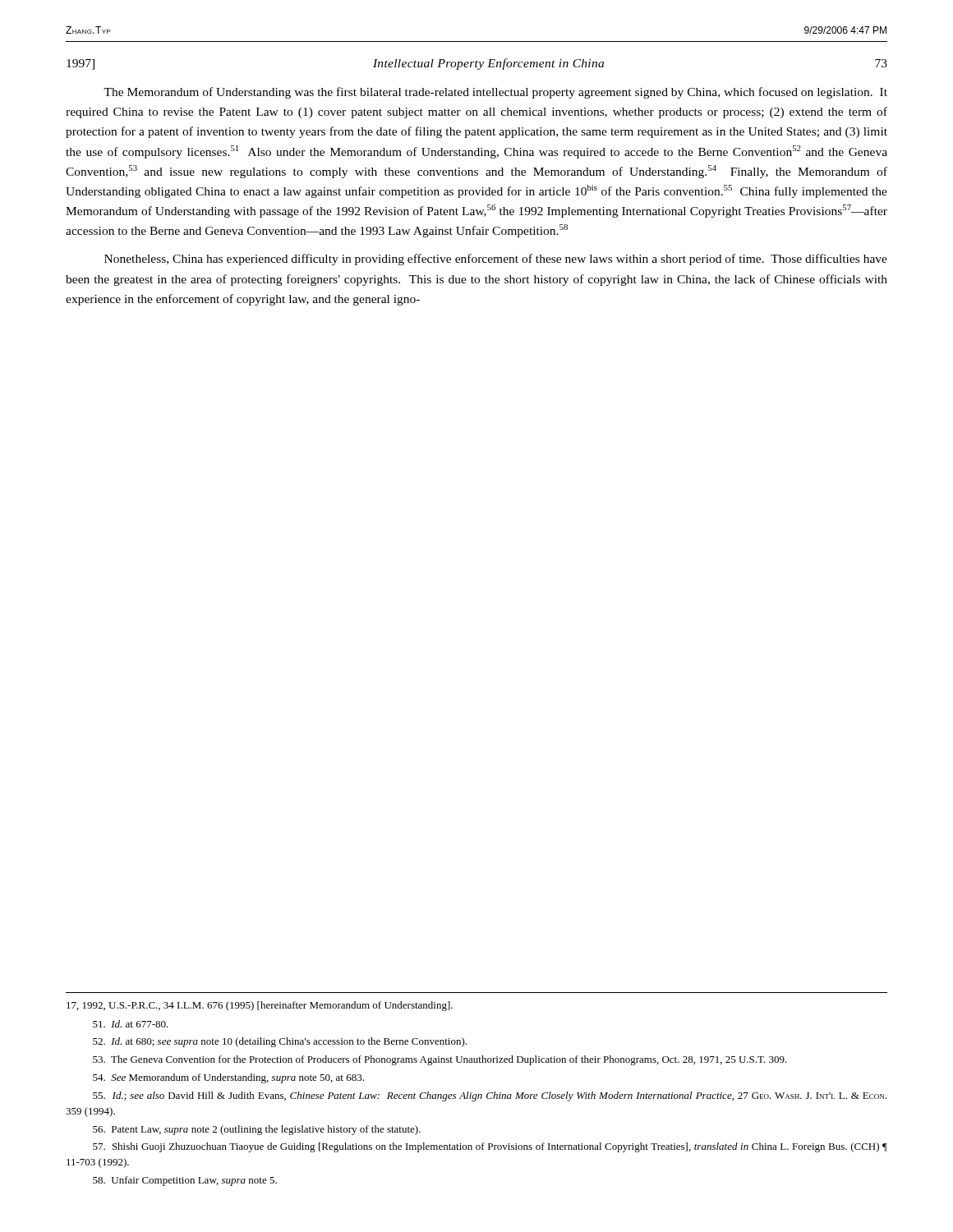The width and height of the screenshot is (953, 1232).
Task: Locate the region starting "17, 1992, U.S.-P.R.C., 34 I.L.M. 676"
Action: [x=259, y=1005]
